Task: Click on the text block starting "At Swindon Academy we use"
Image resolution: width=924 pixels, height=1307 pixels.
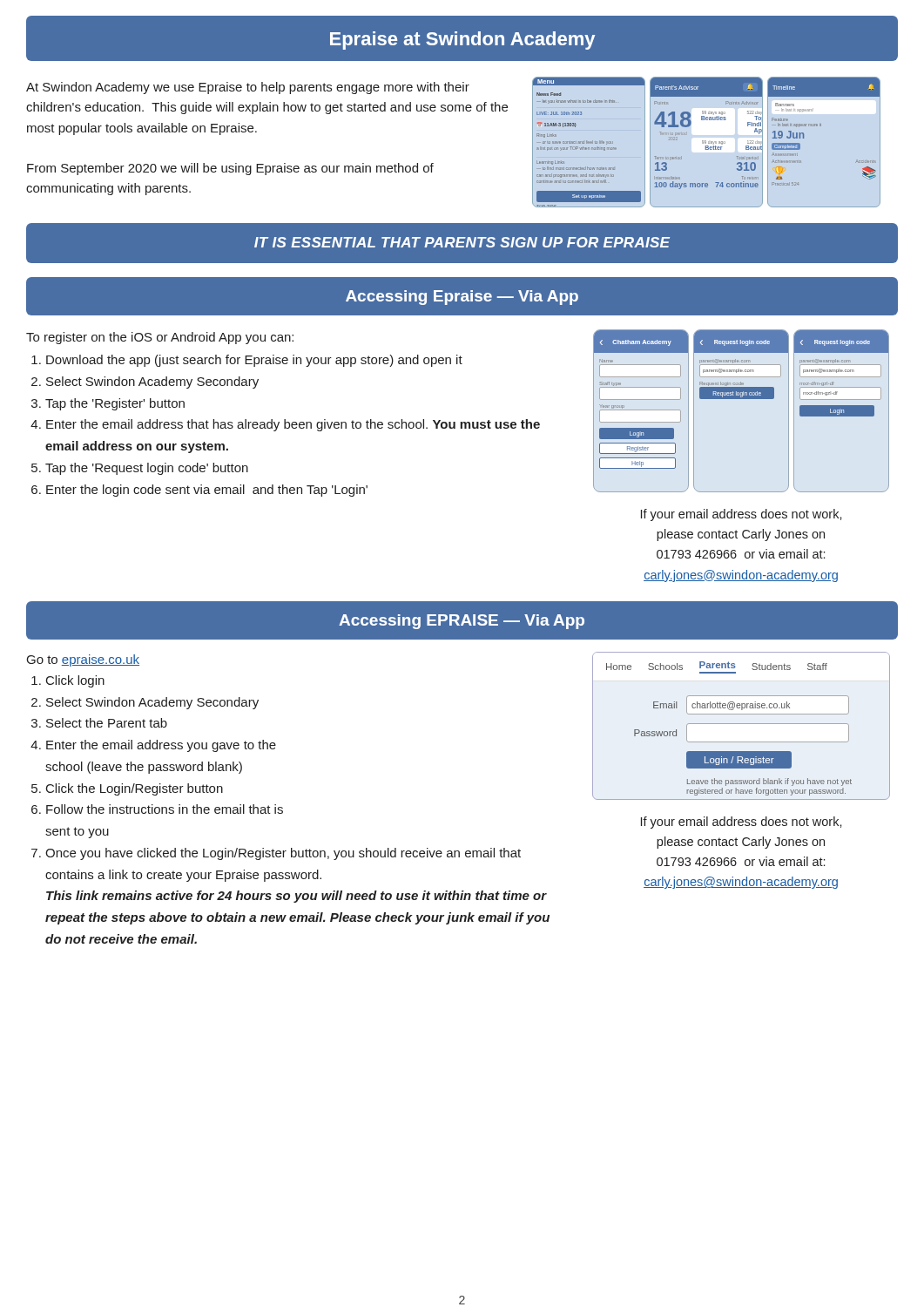Action: coord(248,88)
